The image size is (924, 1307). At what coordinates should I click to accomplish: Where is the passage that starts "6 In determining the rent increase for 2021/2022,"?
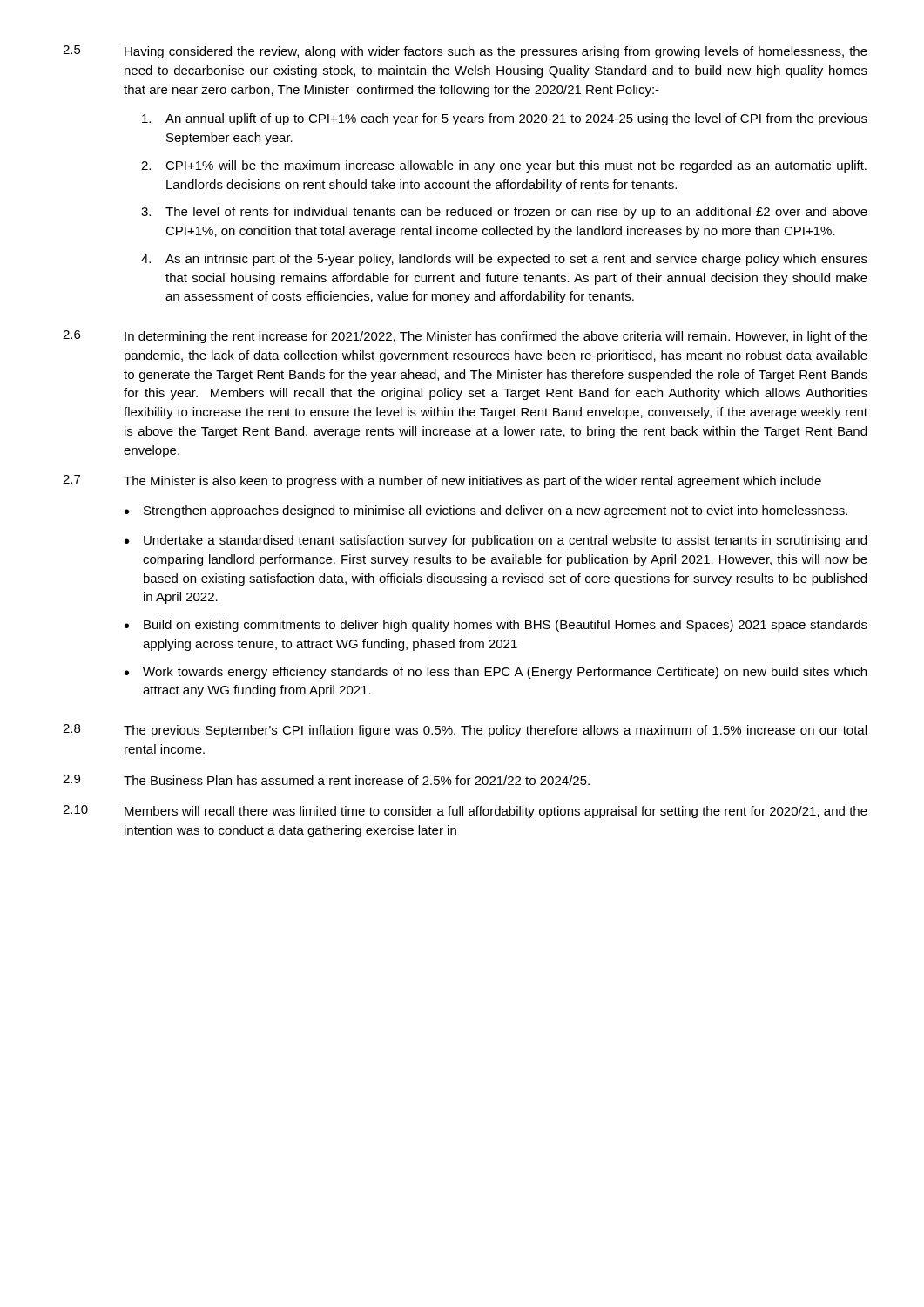pos(465,393)
